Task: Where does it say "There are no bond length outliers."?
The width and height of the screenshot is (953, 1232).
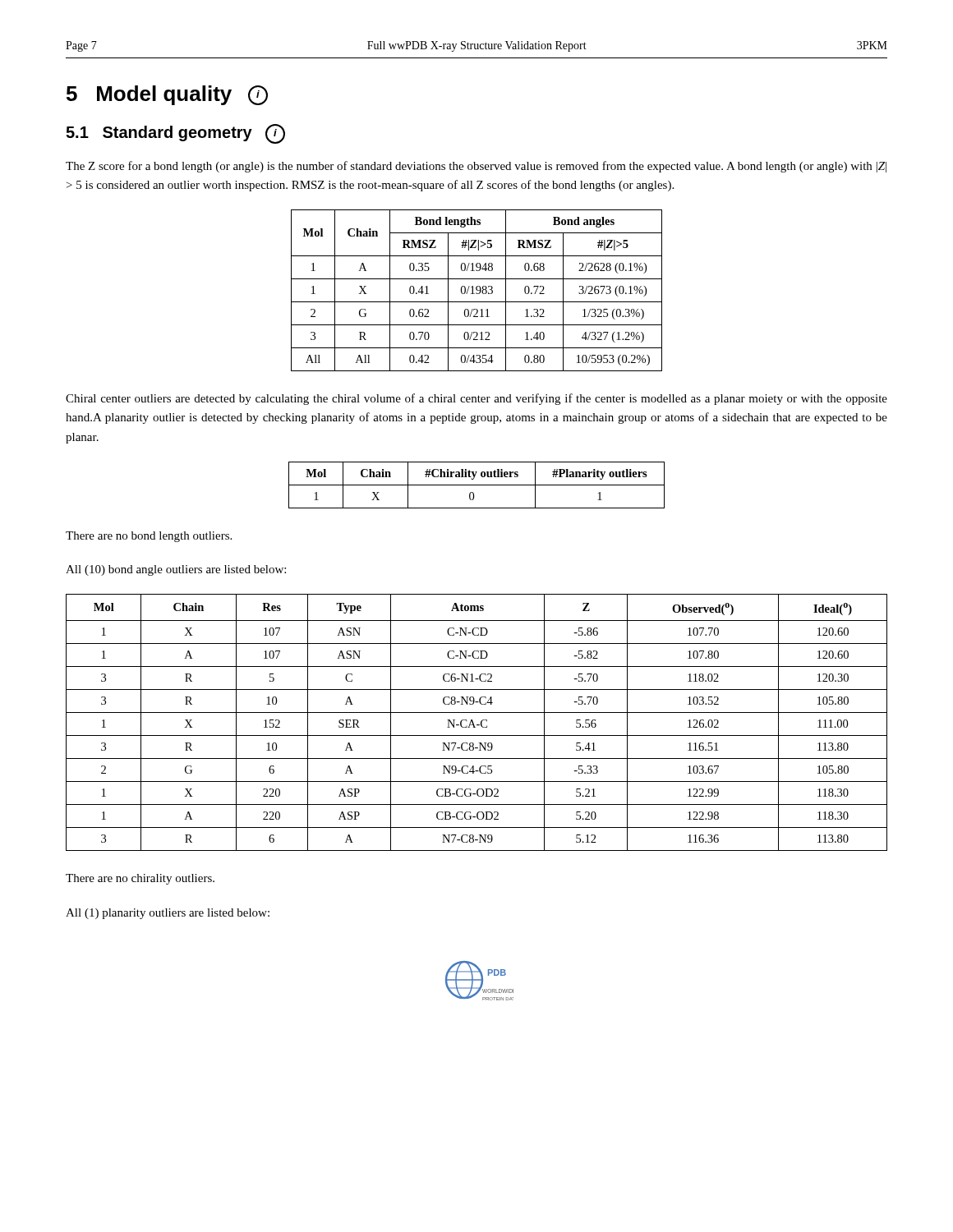Action: pos(149,537)
